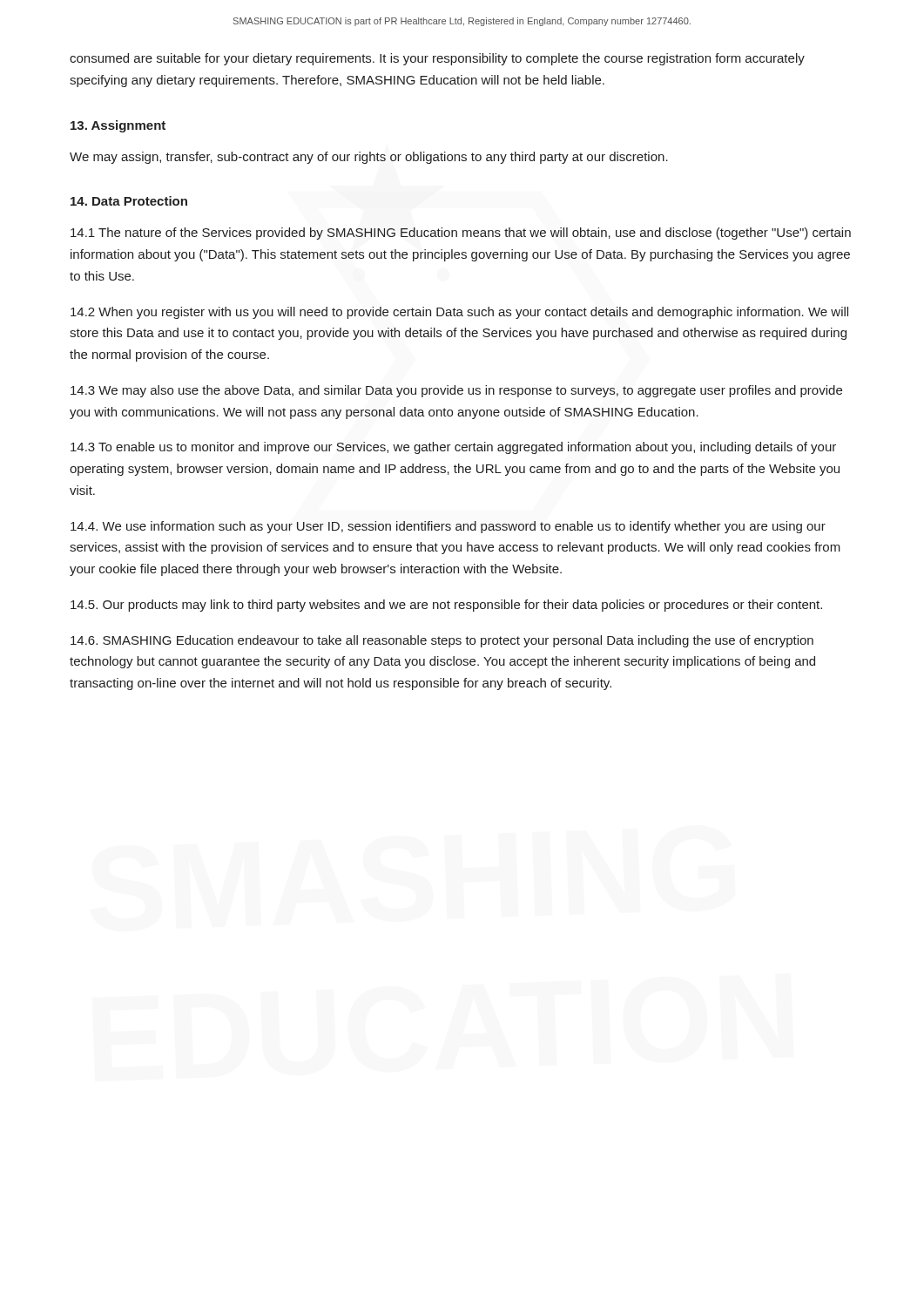
Task: Point to the block starting "14. Data Protection"
Action: click(129, 201)
